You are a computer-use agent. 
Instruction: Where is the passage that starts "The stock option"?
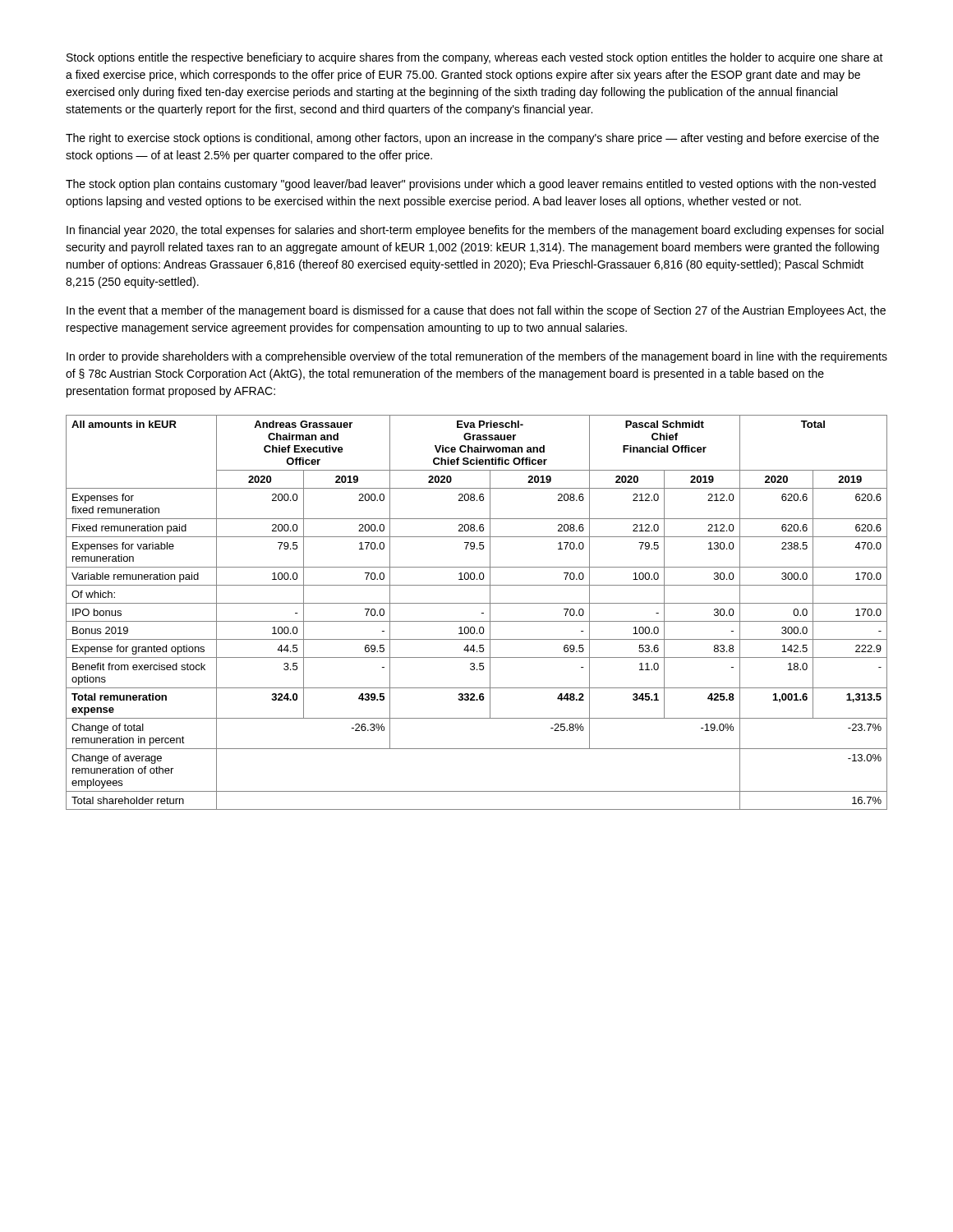pyautogui.click(x=471, y=193)
